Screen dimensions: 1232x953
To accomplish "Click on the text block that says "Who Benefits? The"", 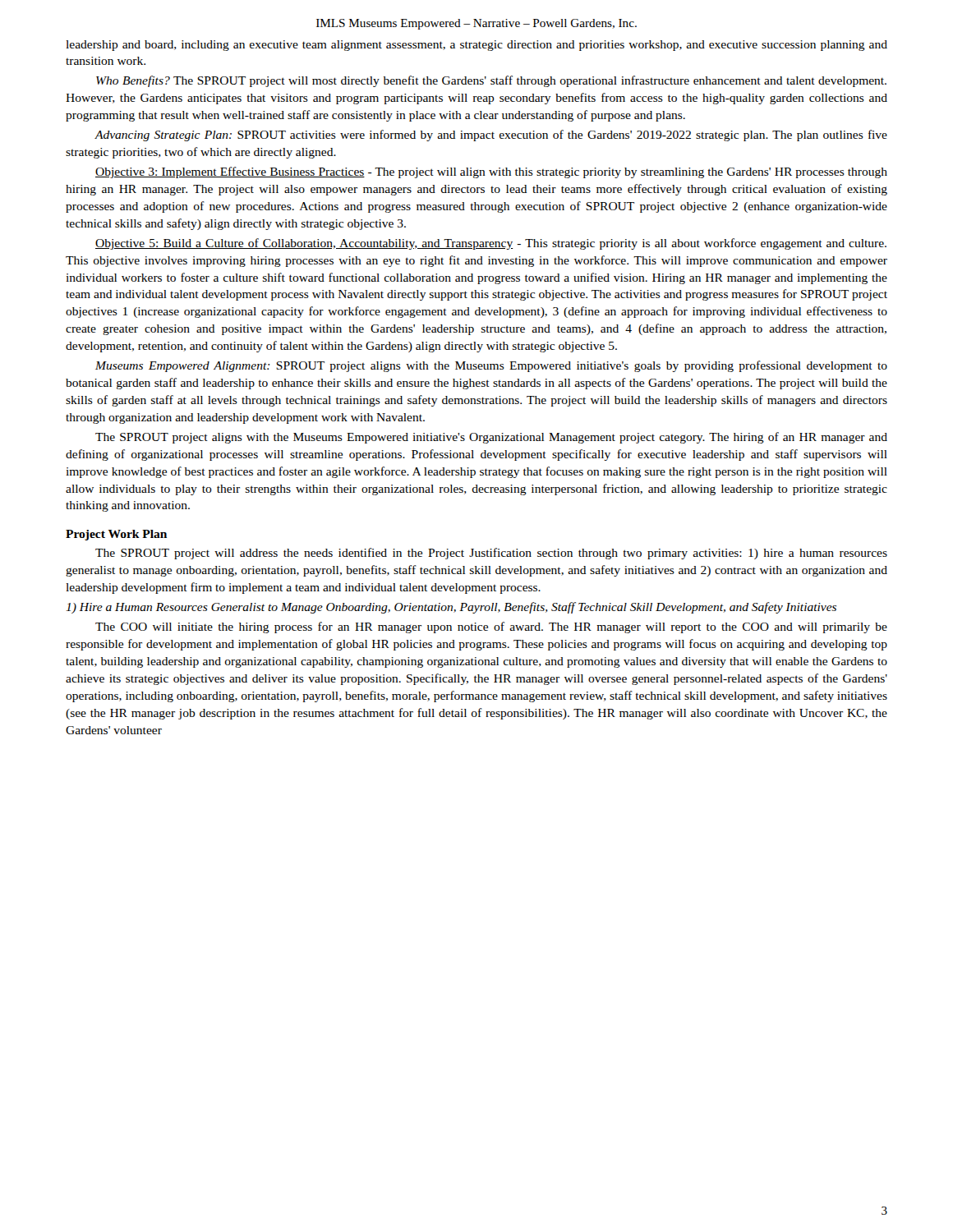I will pyautogui.click(x=476, y=98).
